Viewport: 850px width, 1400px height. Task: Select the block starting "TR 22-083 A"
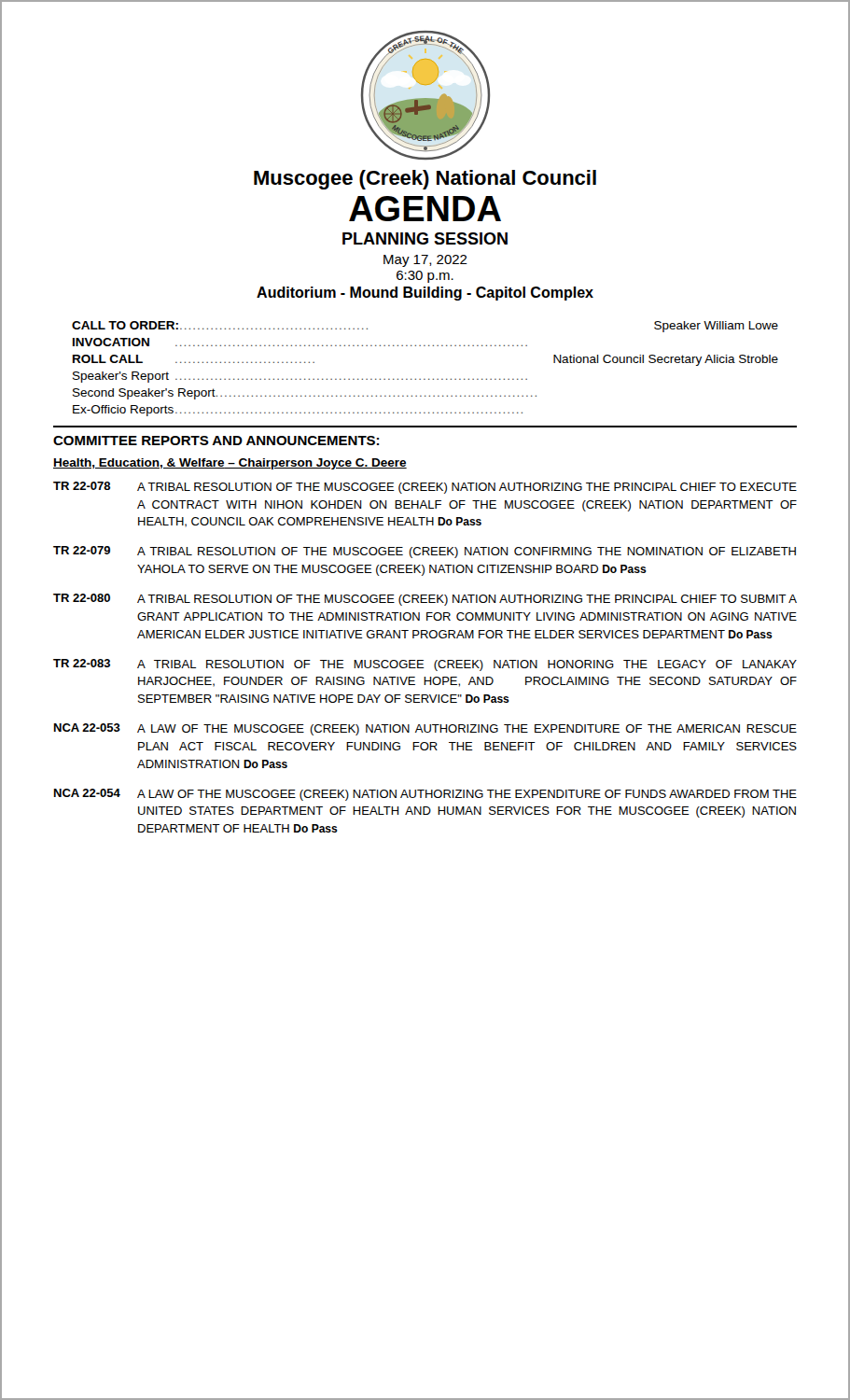pos(425,682)
